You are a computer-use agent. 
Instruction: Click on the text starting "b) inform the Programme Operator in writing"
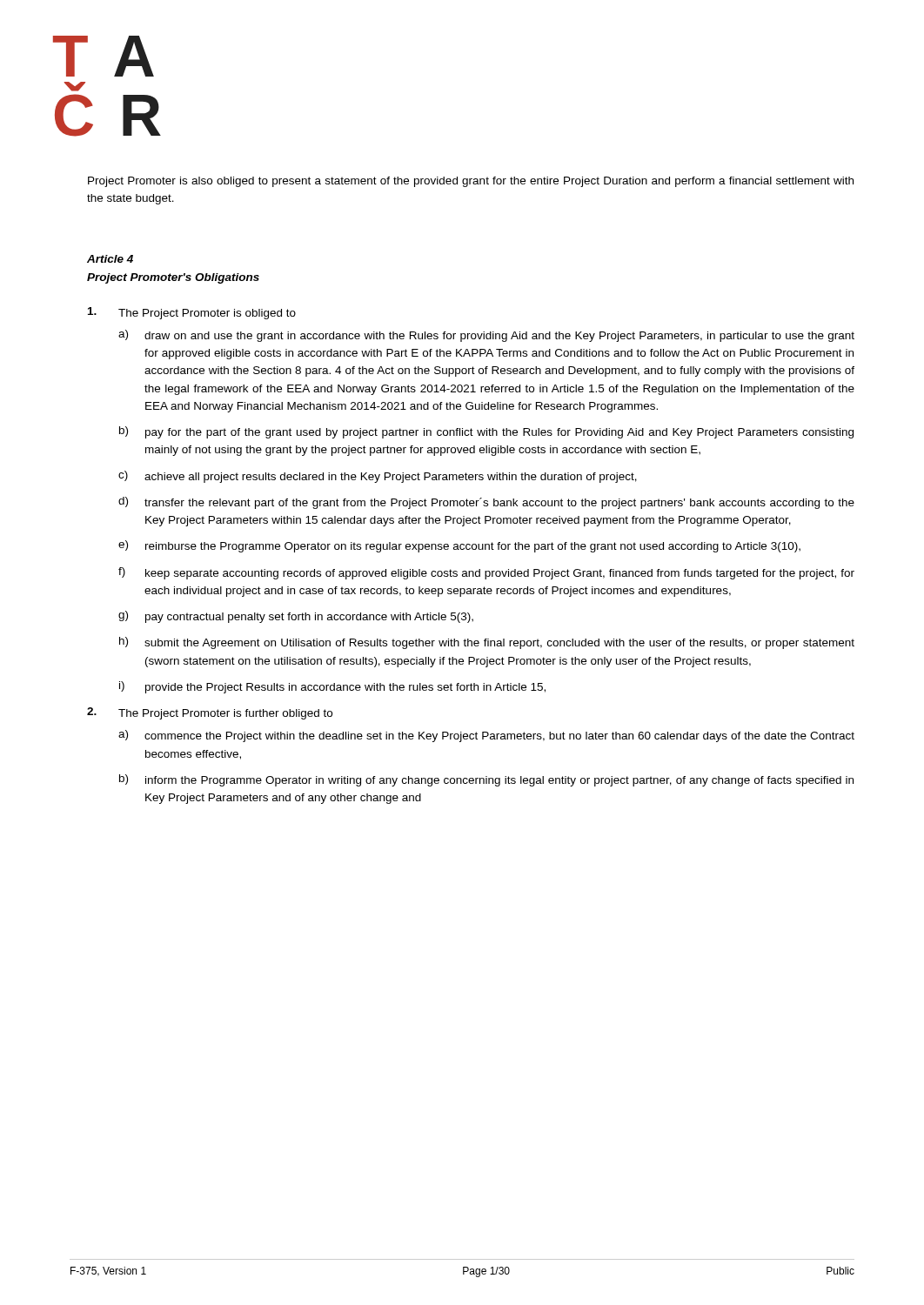pos(486,789)
